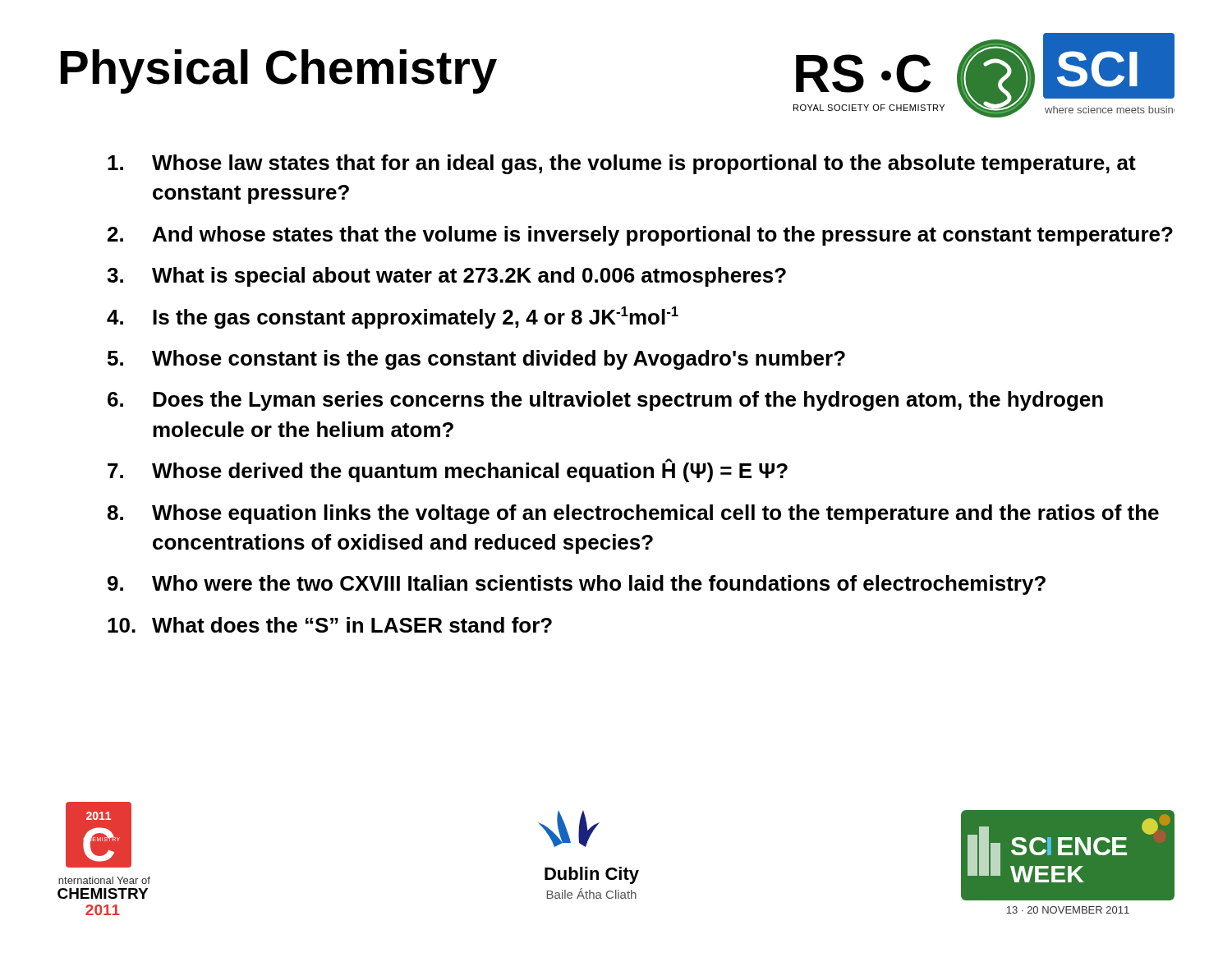Locate the title with the text "Physical Chemistry"
The height and width of the screenshot is (953, 1232).
pyautogui.click(x=277, y=67)
